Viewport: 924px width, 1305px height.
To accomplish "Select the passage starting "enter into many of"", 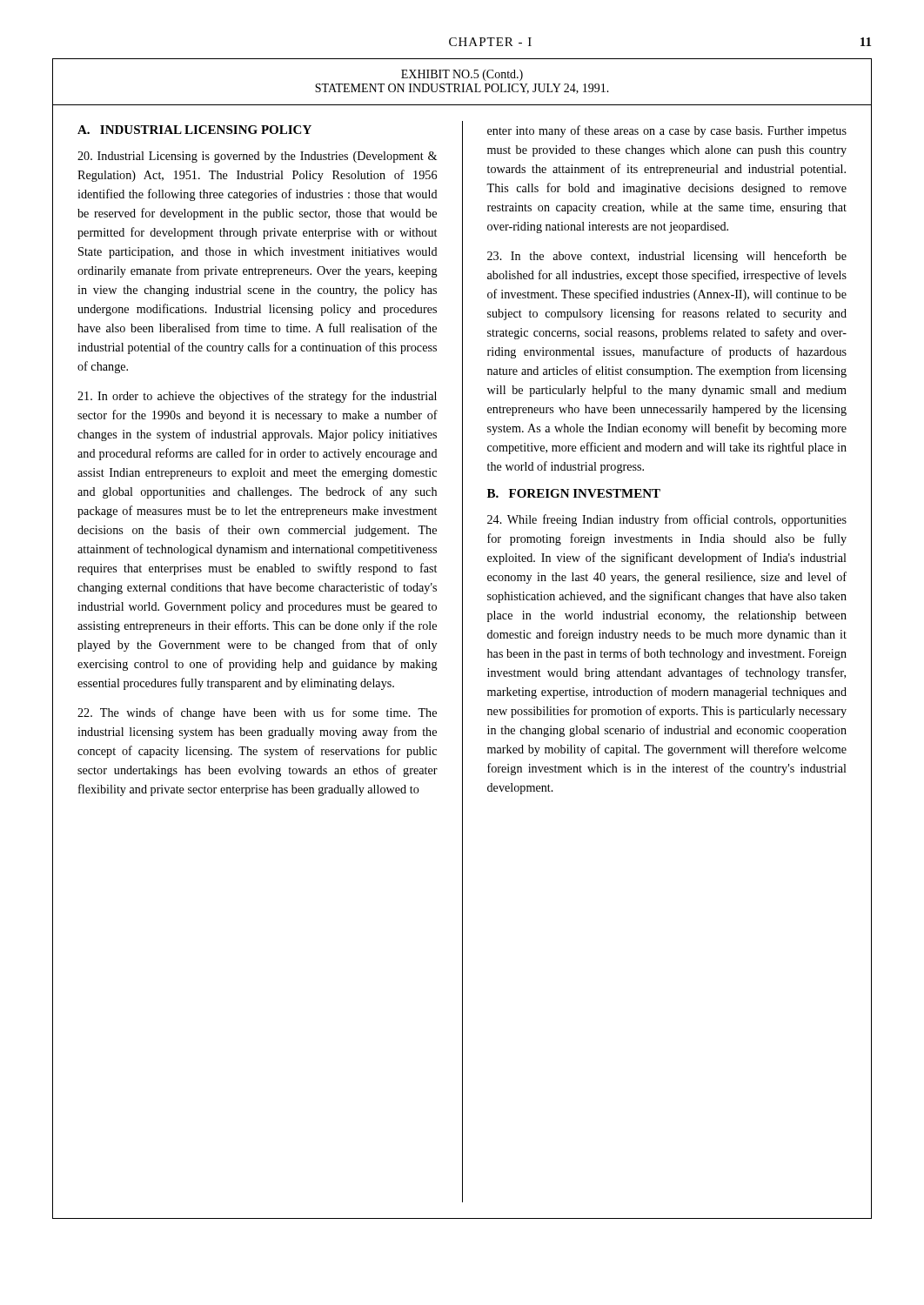I will click(667, 178).
